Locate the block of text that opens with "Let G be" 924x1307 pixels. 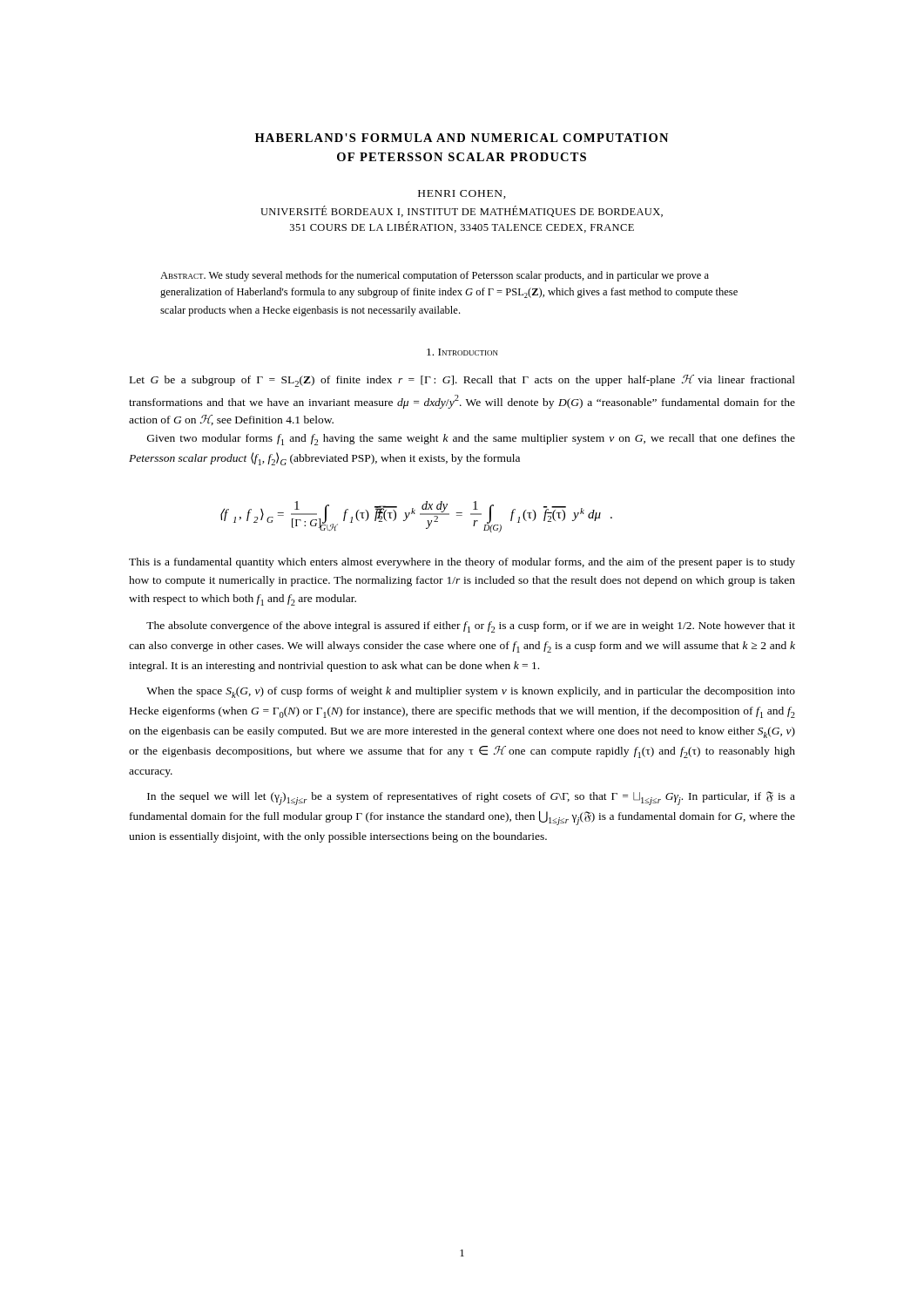coord(462,399)
